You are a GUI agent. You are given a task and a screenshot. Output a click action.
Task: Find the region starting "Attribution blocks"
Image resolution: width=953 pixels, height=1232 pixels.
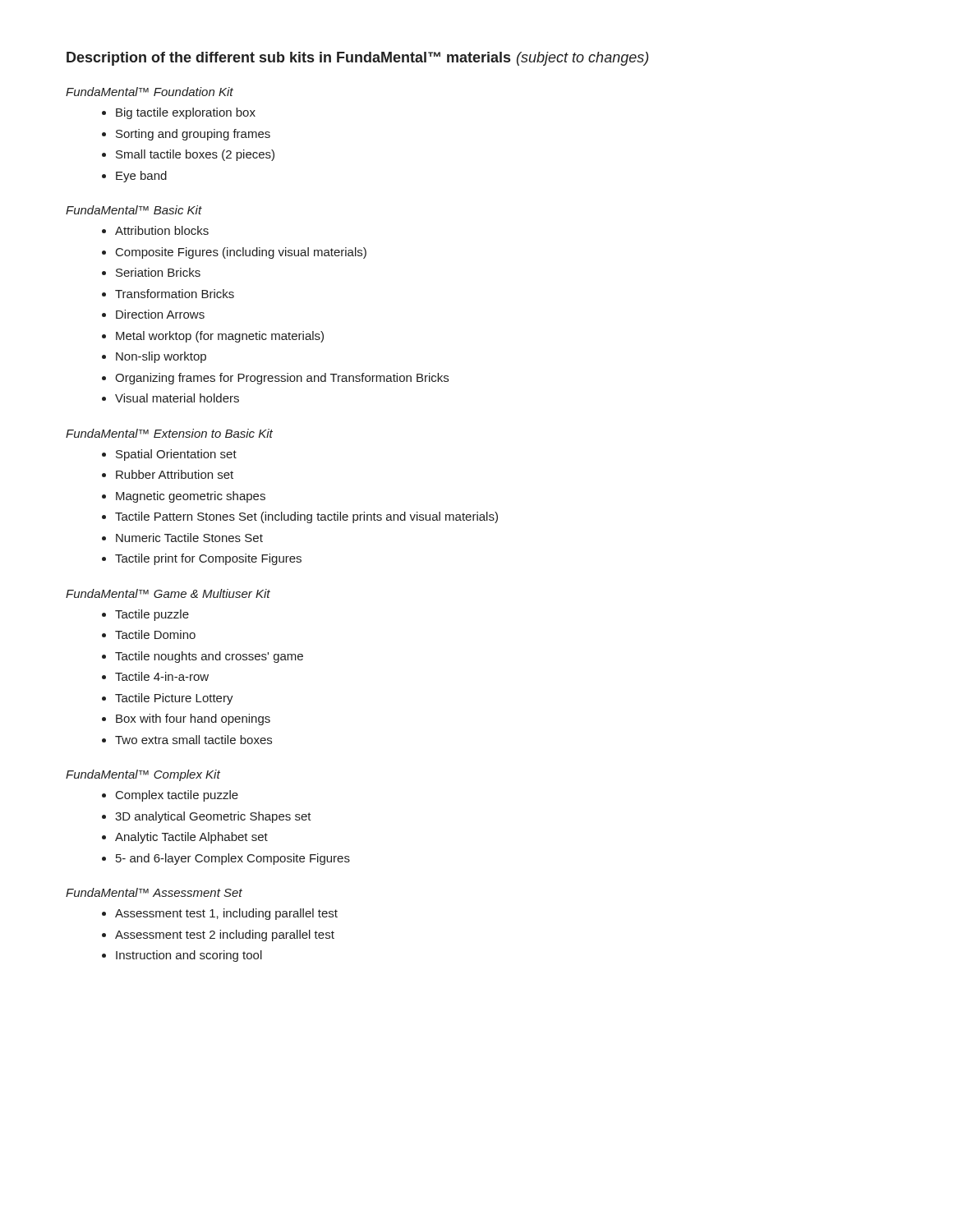click(162, 230)
